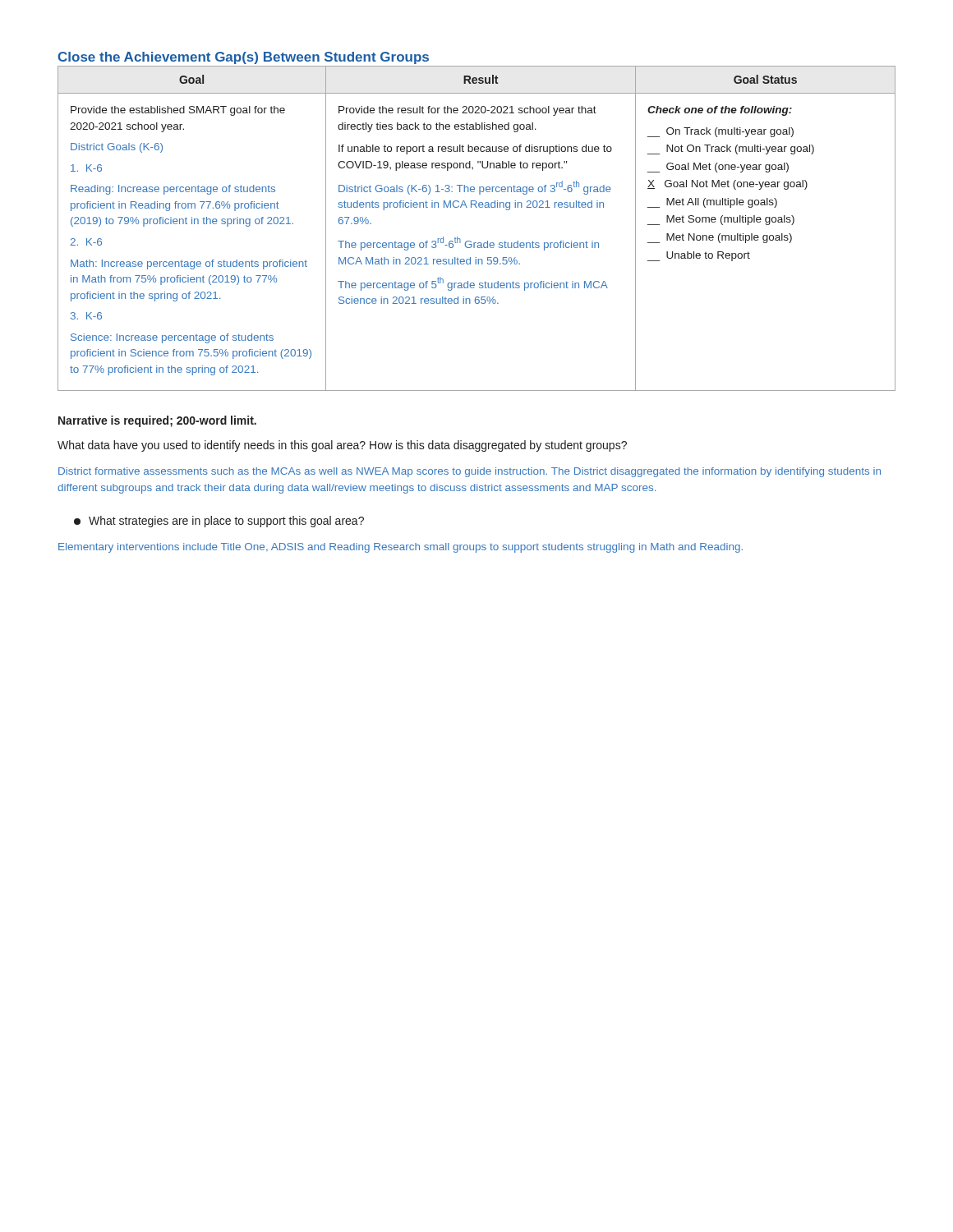953x1232 pixels.
Task: Find the section header
Action: pos(243,57)
